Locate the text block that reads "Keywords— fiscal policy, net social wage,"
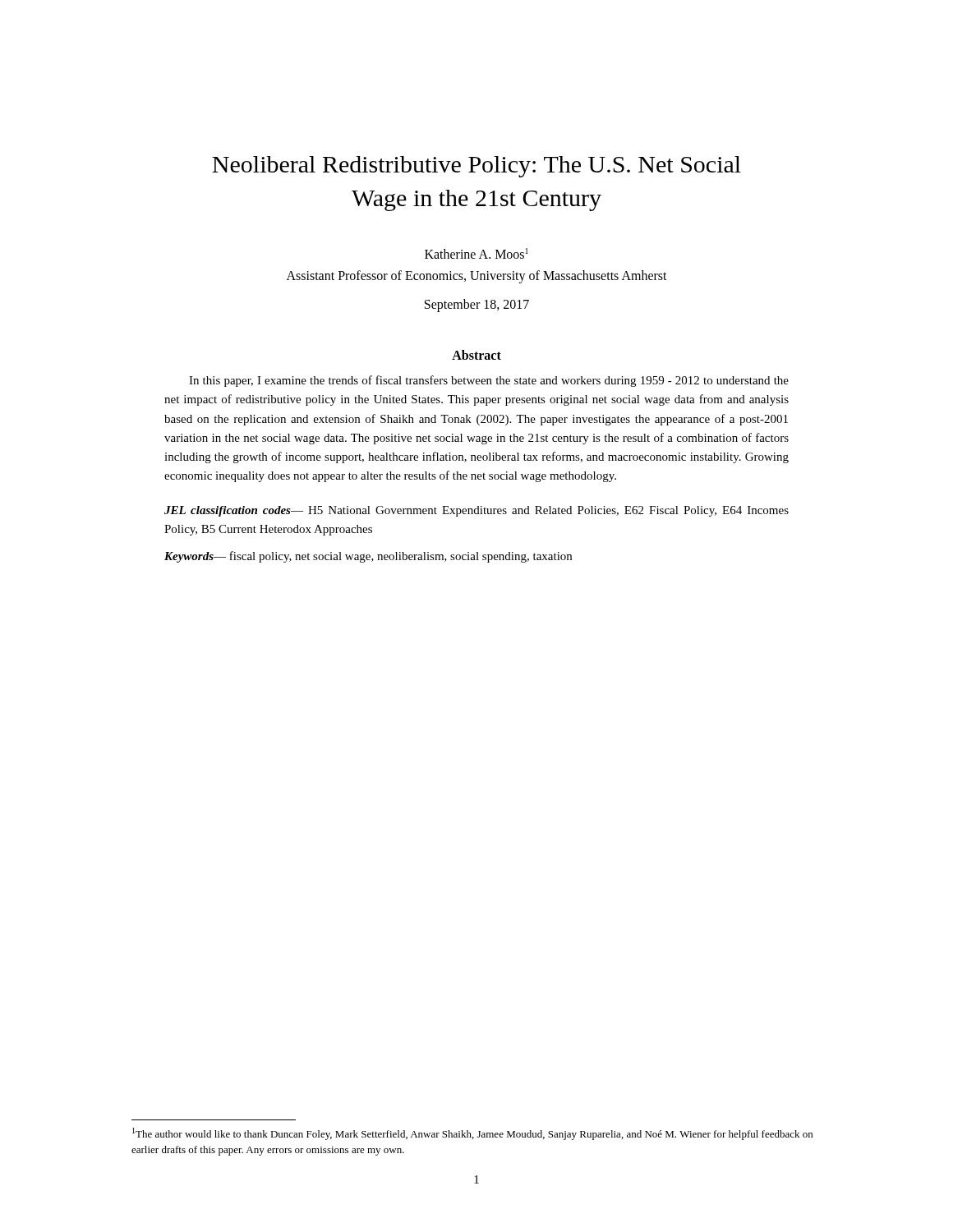Image resolution: width=953 pixels, height=1232 pixels. [x=368, y=556]
